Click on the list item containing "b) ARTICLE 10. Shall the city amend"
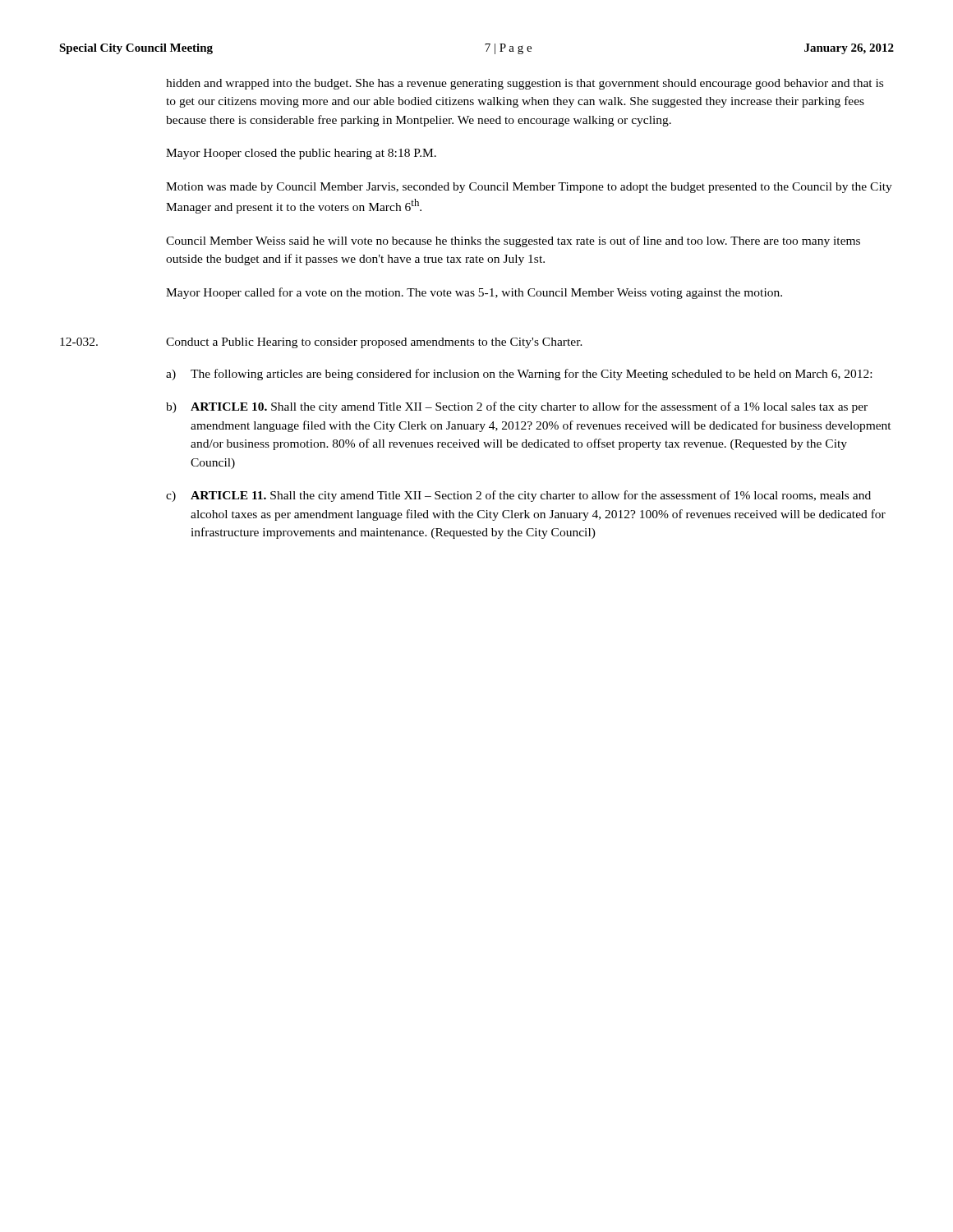 [x=530, y=435]
